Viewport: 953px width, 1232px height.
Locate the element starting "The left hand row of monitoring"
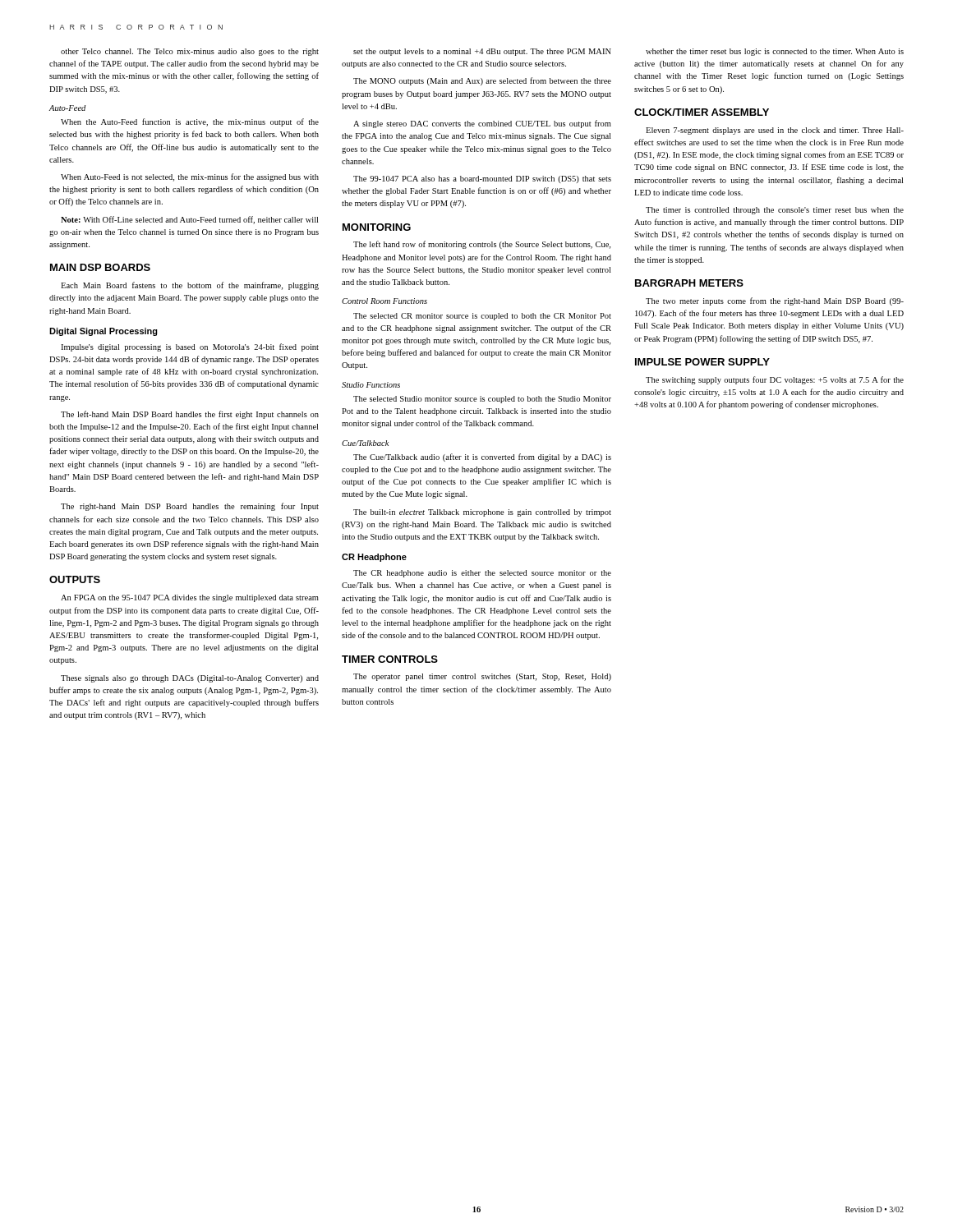pyautogui.click(x=476, y=264)
